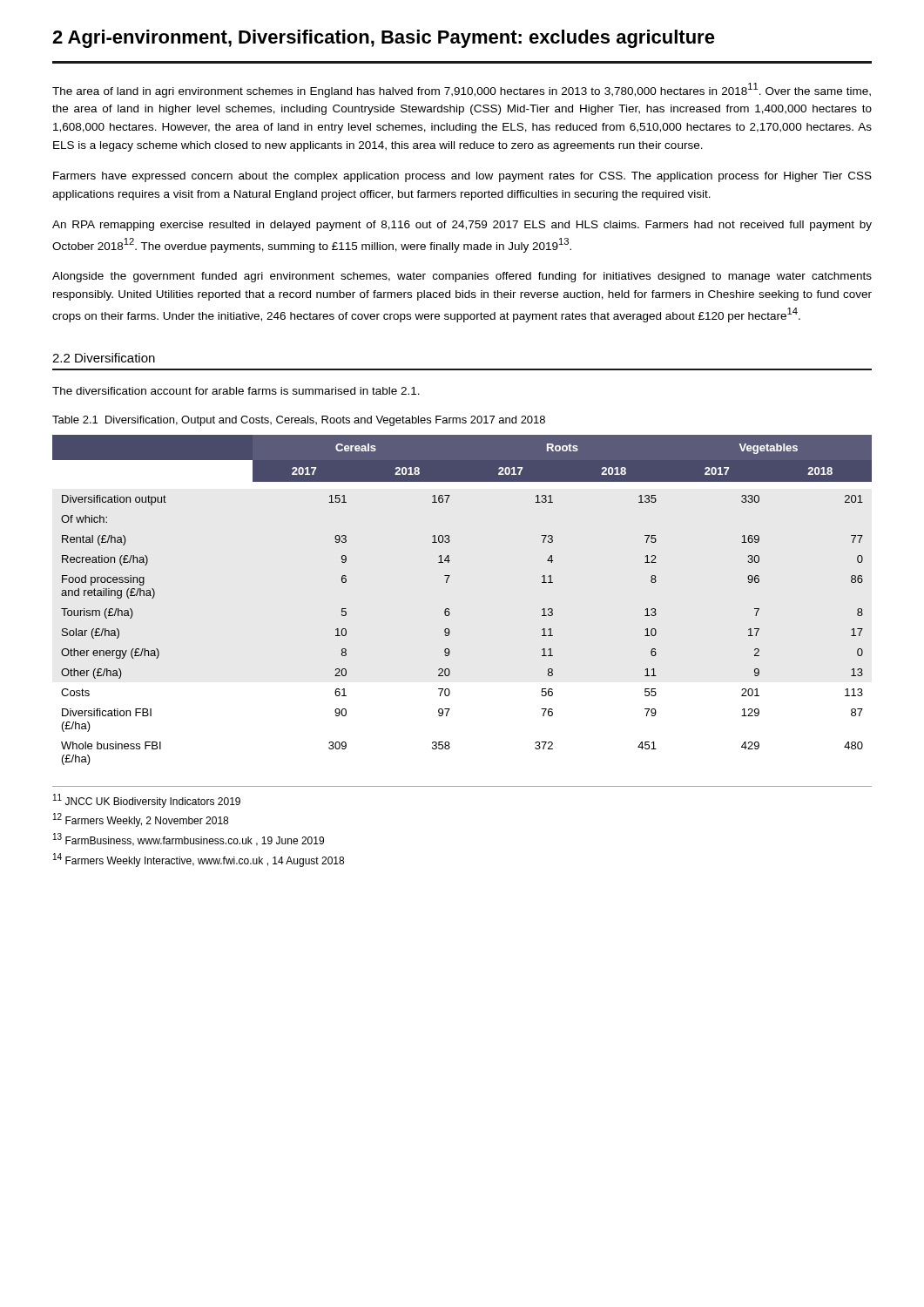The height and width of the screenshot is (1307, 924).
Task: Navigate to the region starting "14 Farmers Weekly Interactive, www.fwi.co.uk"
Action: tap(198, 860)
